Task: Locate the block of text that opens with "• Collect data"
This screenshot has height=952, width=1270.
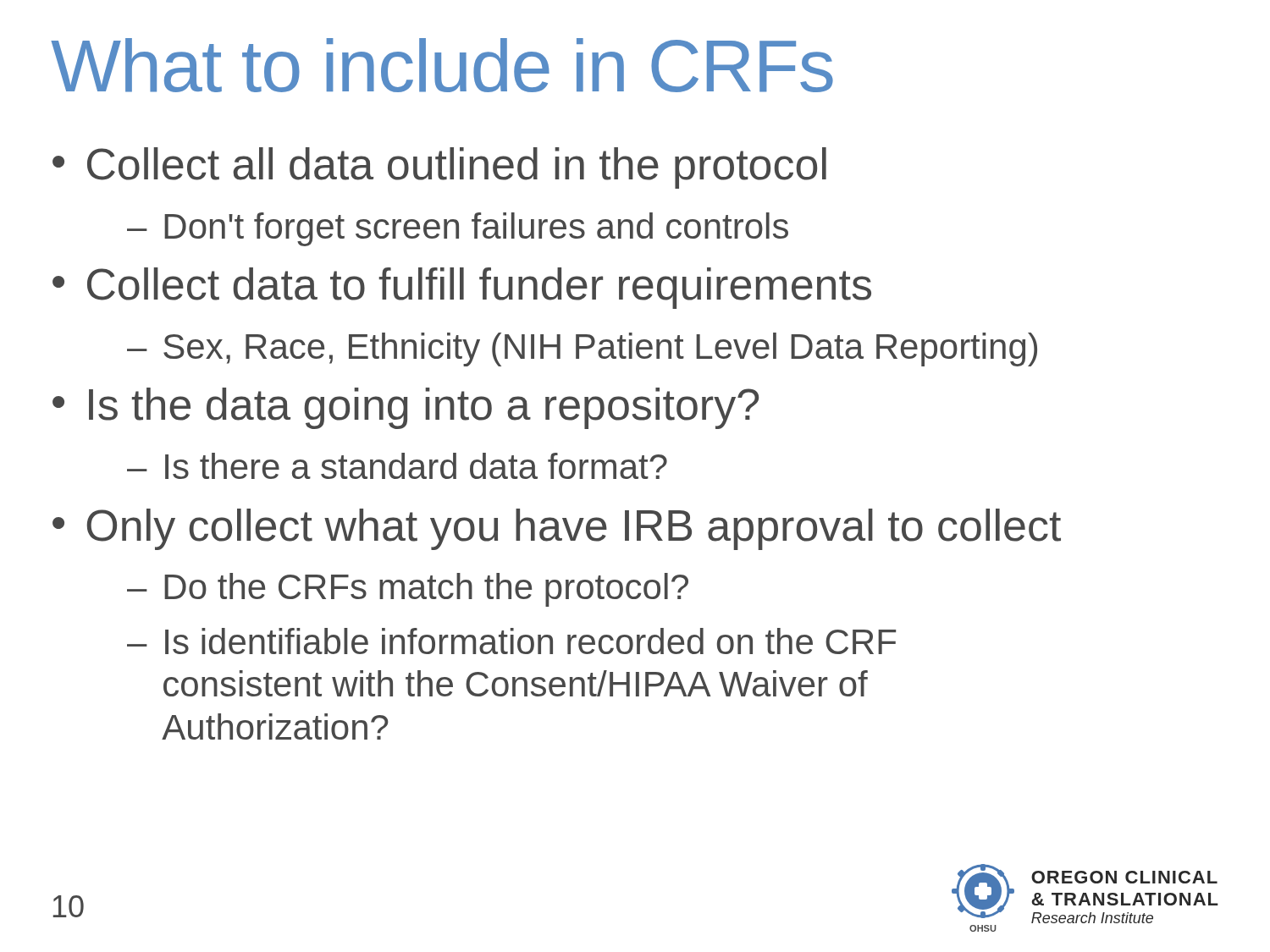Action: click(x=462, y=285)
